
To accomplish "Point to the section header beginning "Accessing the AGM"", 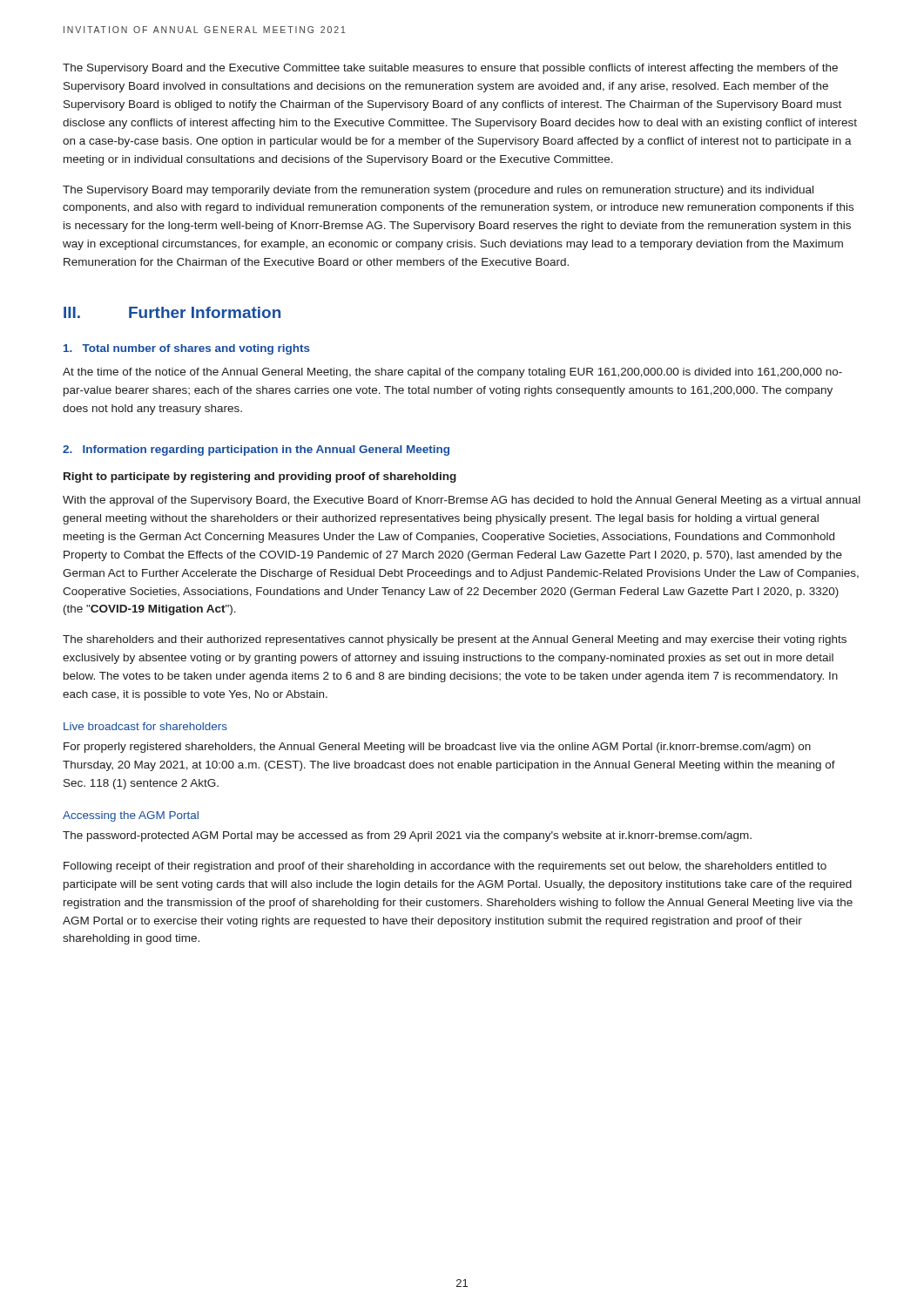I will coord(131,815).
